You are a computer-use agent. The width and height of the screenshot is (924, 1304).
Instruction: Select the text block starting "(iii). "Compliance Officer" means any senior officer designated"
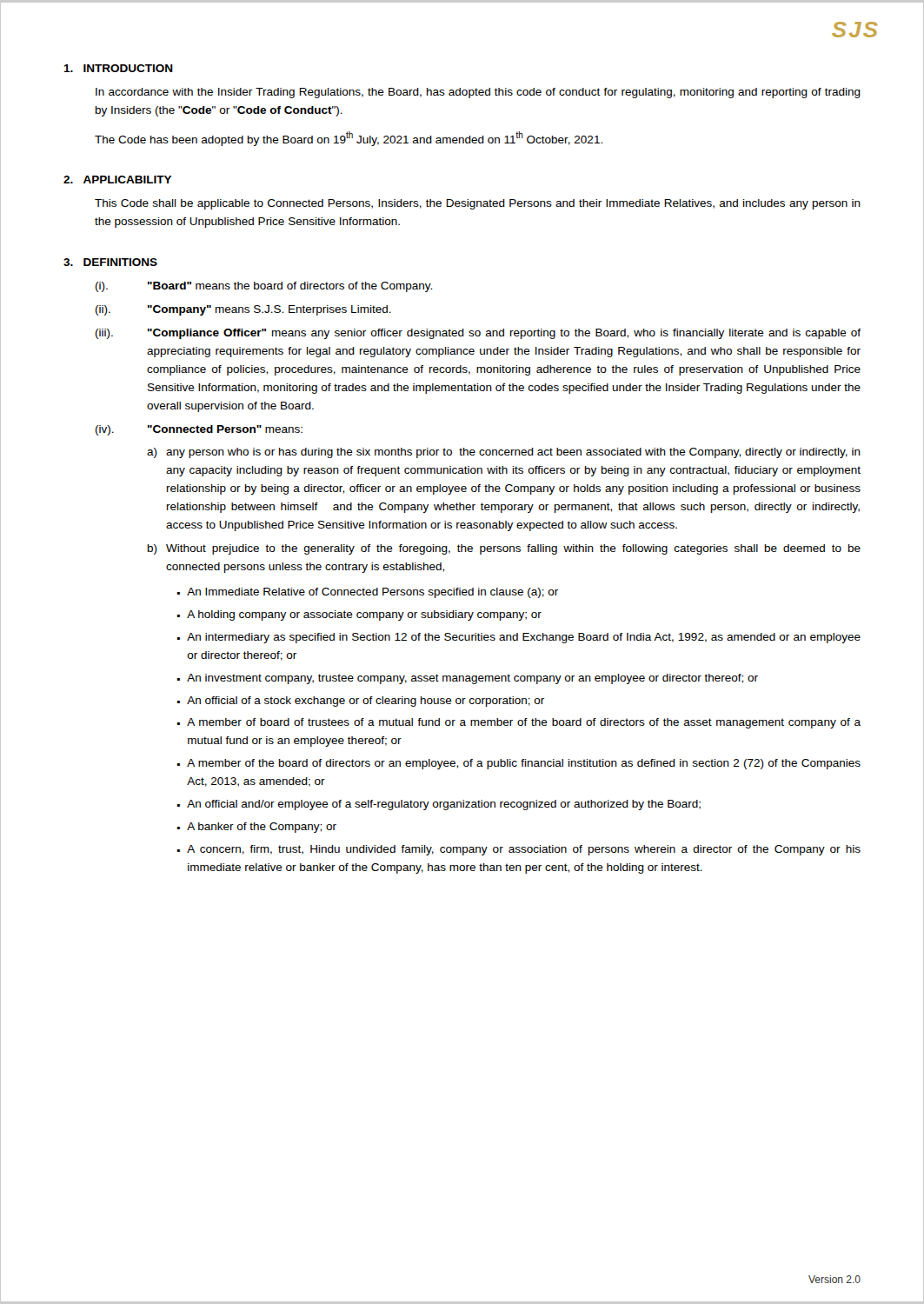478,370
